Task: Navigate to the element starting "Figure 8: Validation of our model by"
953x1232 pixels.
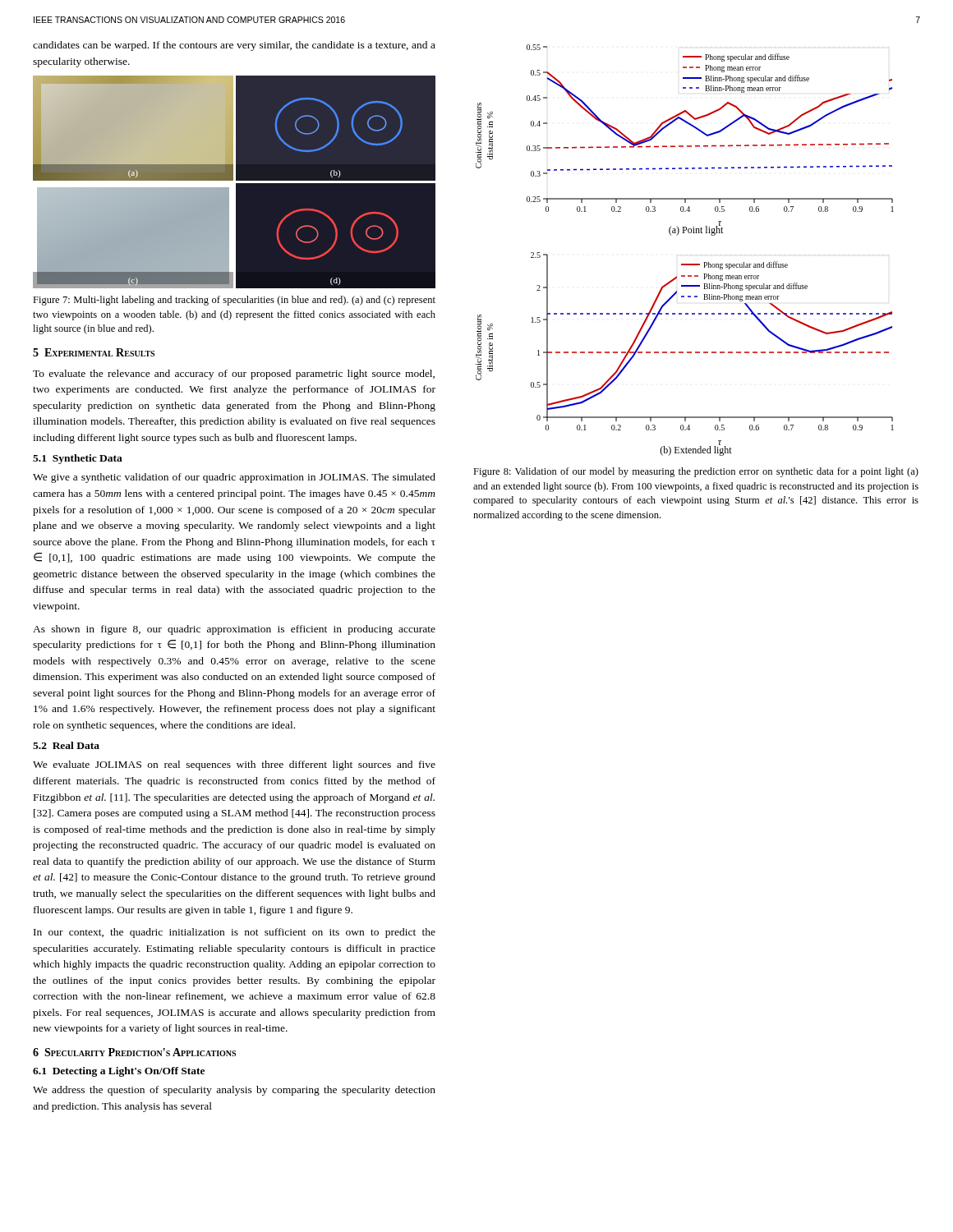Action: tap(696, 494)
